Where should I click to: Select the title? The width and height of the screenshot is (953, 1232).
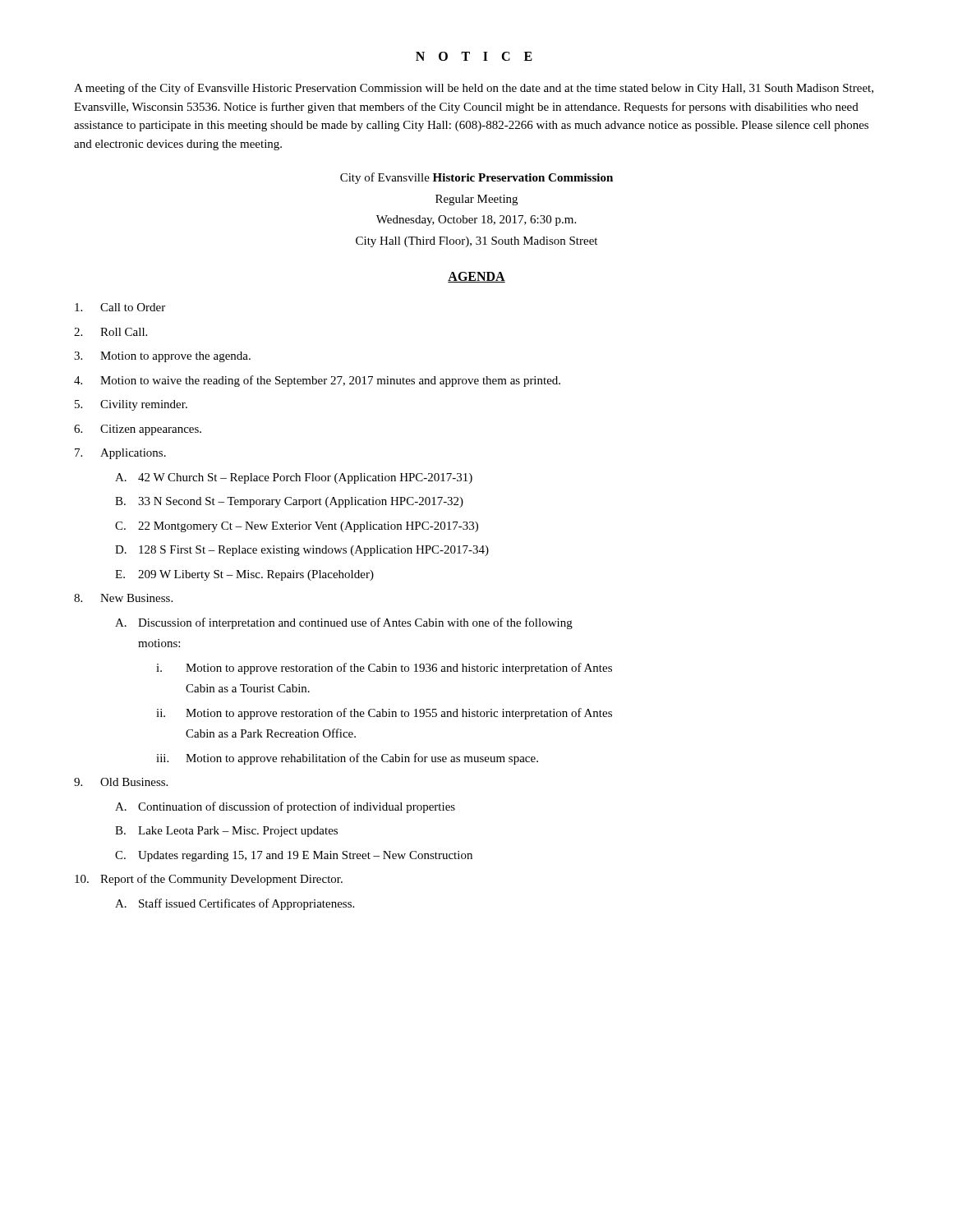coord(476,57)
